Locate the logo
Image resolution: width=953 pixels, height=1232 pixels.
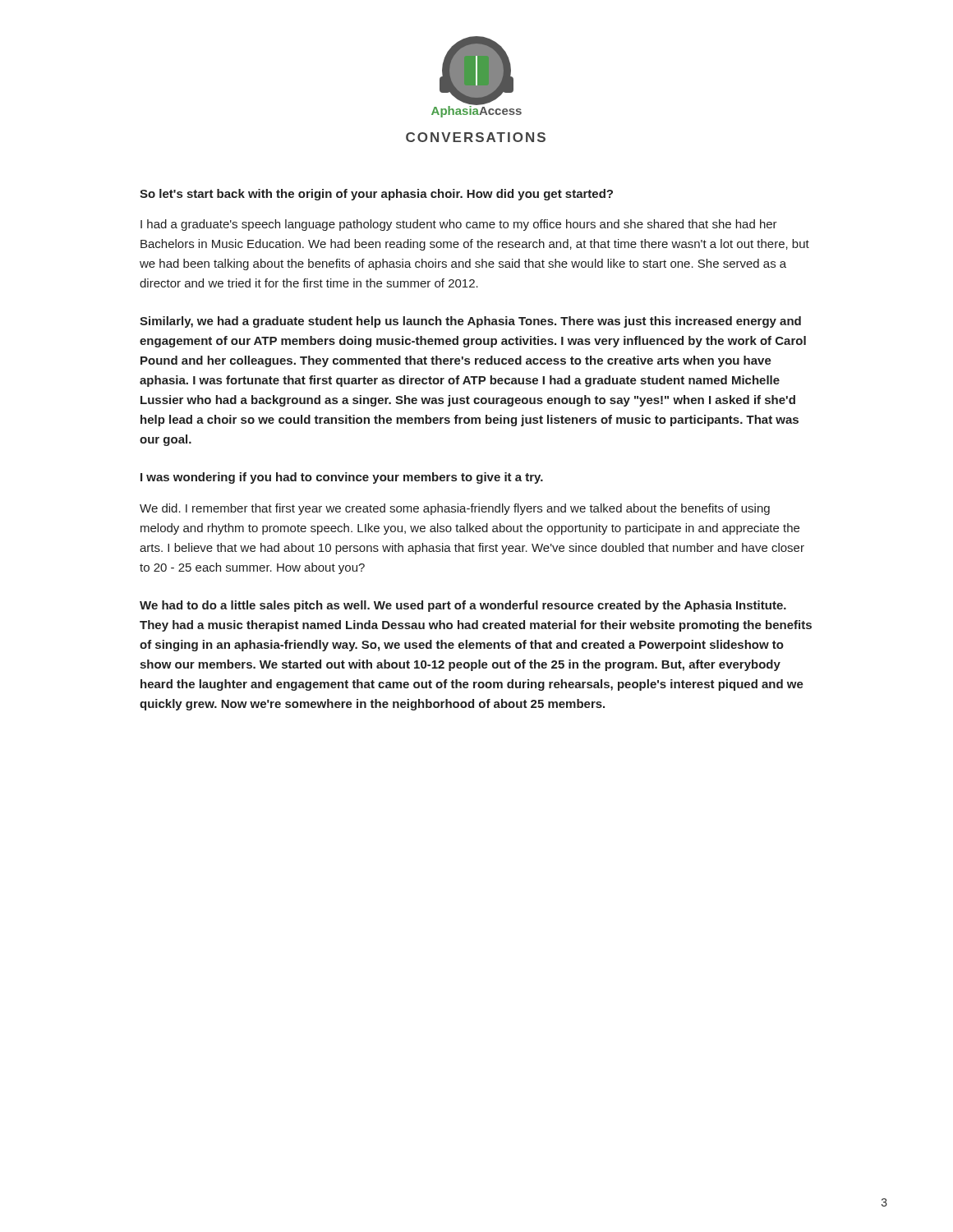476,84
